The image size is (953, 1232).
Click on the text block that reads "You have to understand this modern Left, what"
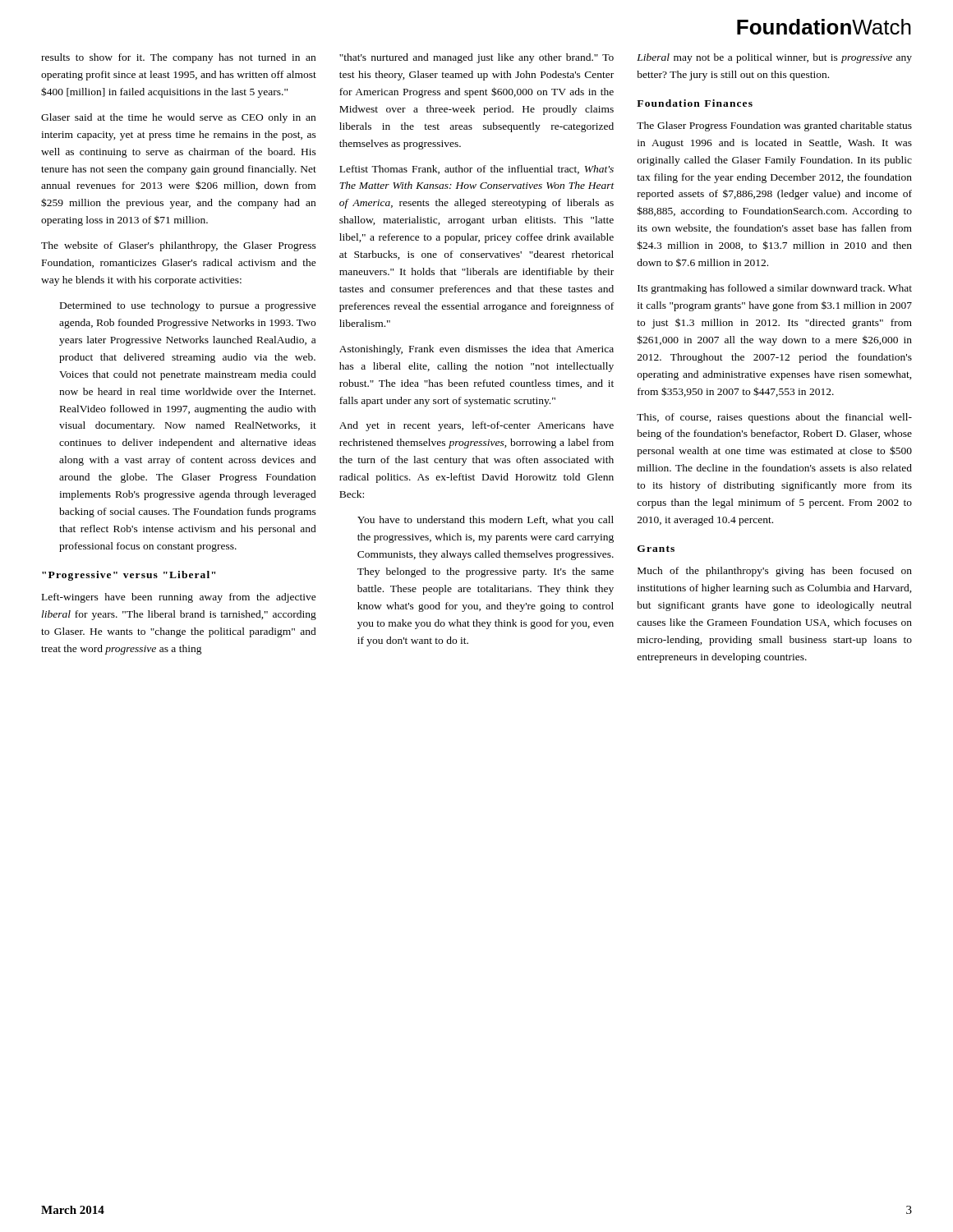tap(486, 580)
